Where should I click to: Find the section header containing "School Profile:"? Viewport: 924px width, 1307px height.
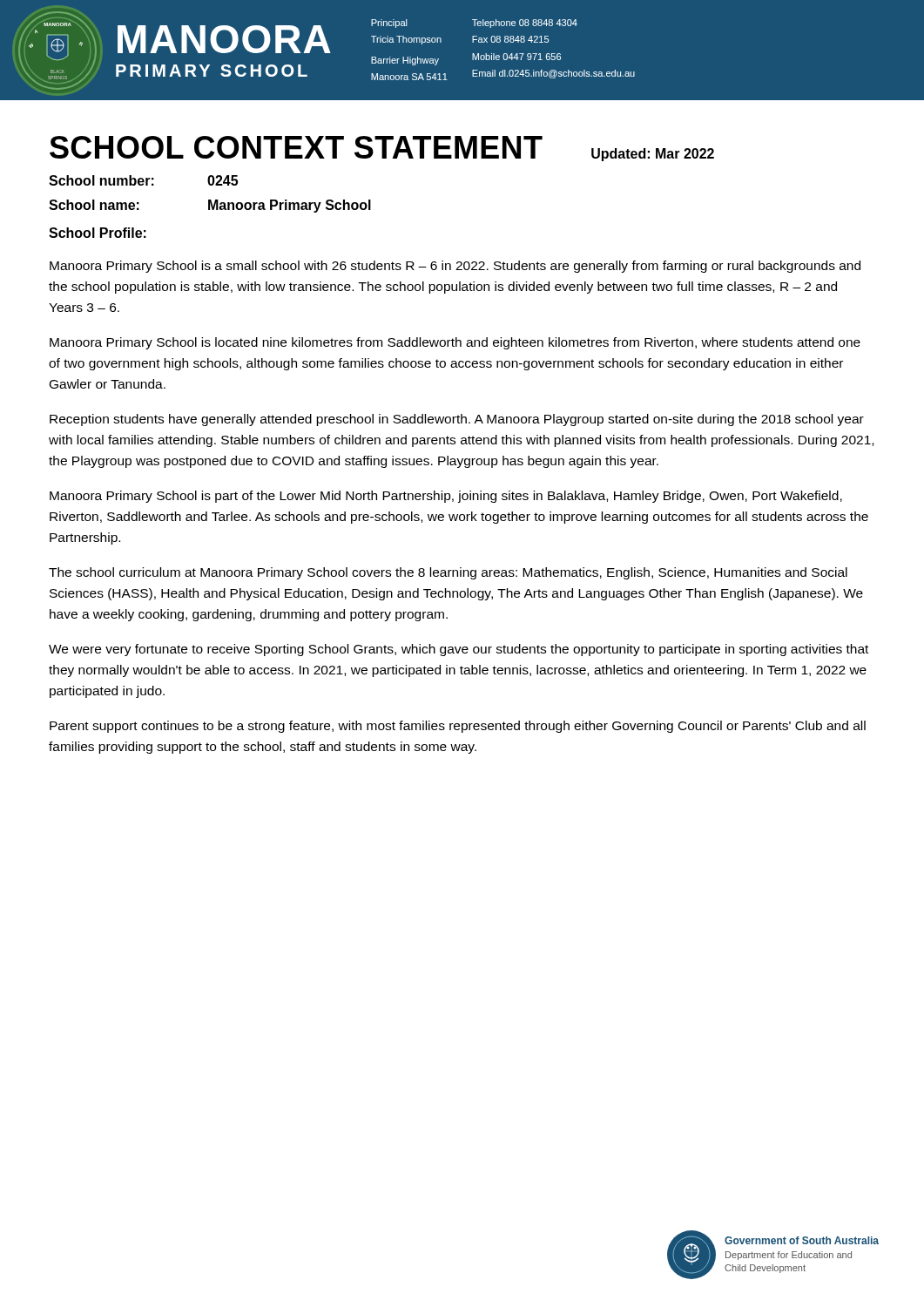tap(98, 233)
